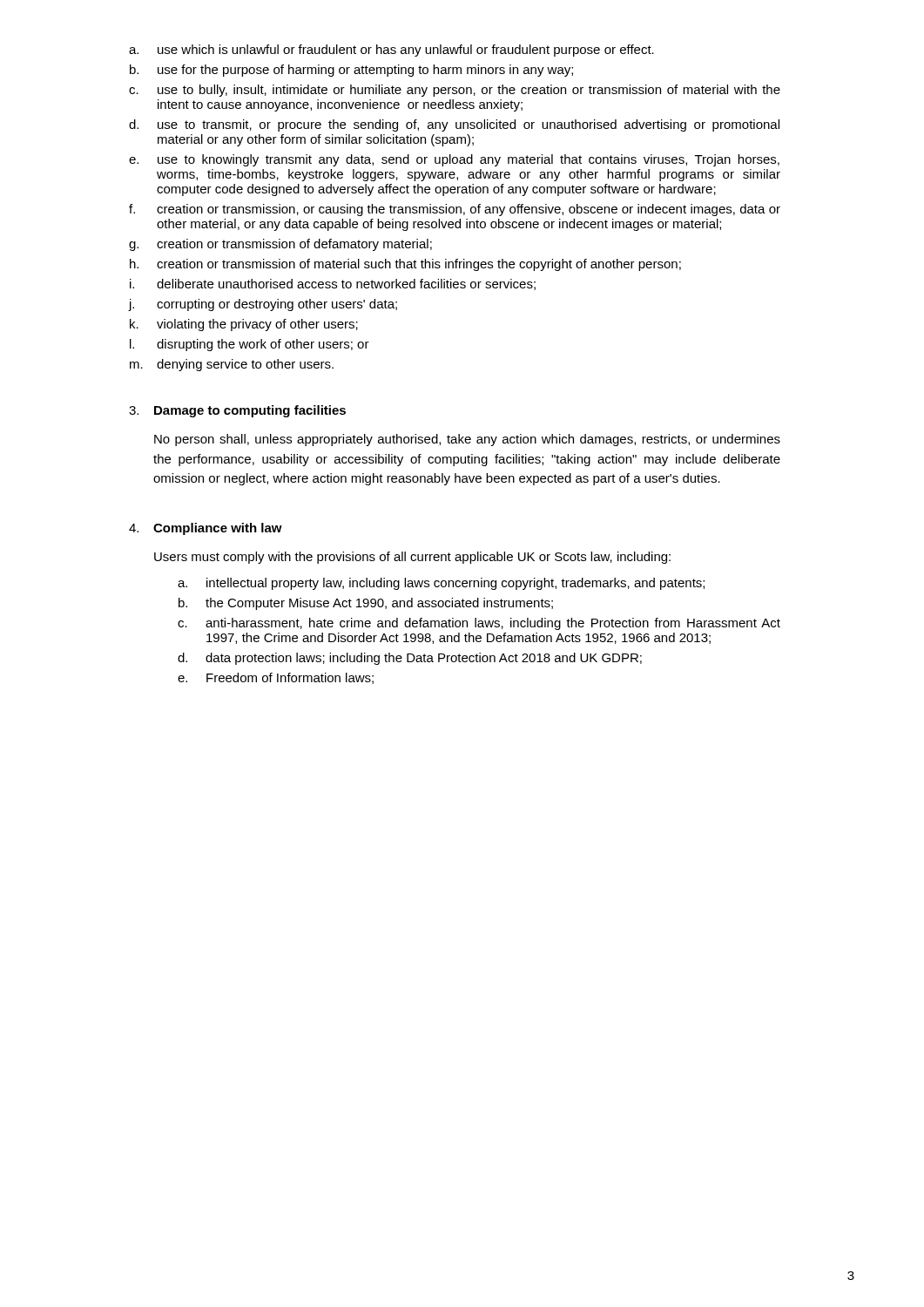Locate the block of text that opens with "b. the Computer Misuse Act 1990, and associated"
This screenshot has height=1307, width=924.
coord(479,603)
